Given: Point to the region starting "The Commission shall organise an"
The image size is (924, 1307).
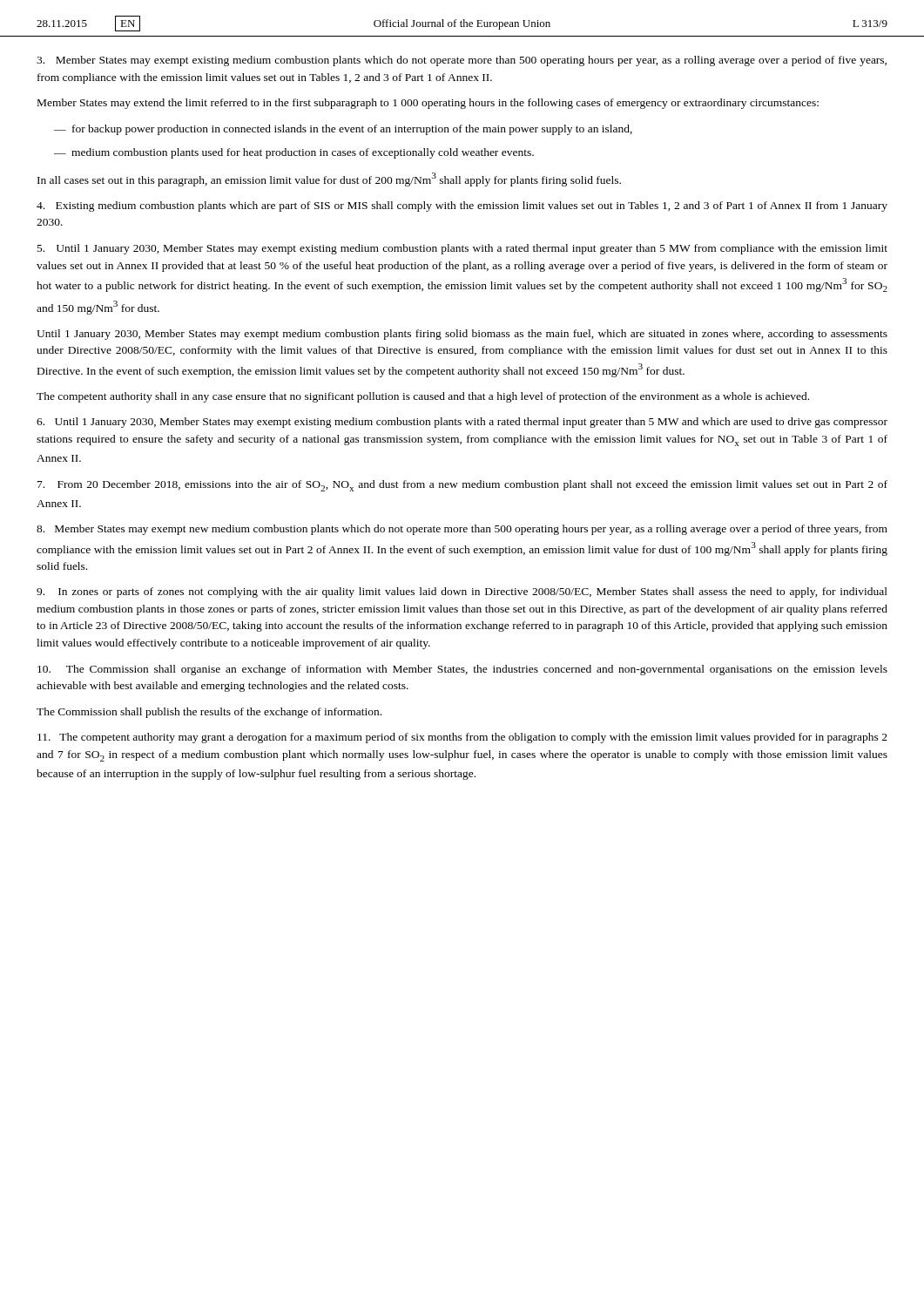Looking at the screenshot, I should (x=462, y=677).
